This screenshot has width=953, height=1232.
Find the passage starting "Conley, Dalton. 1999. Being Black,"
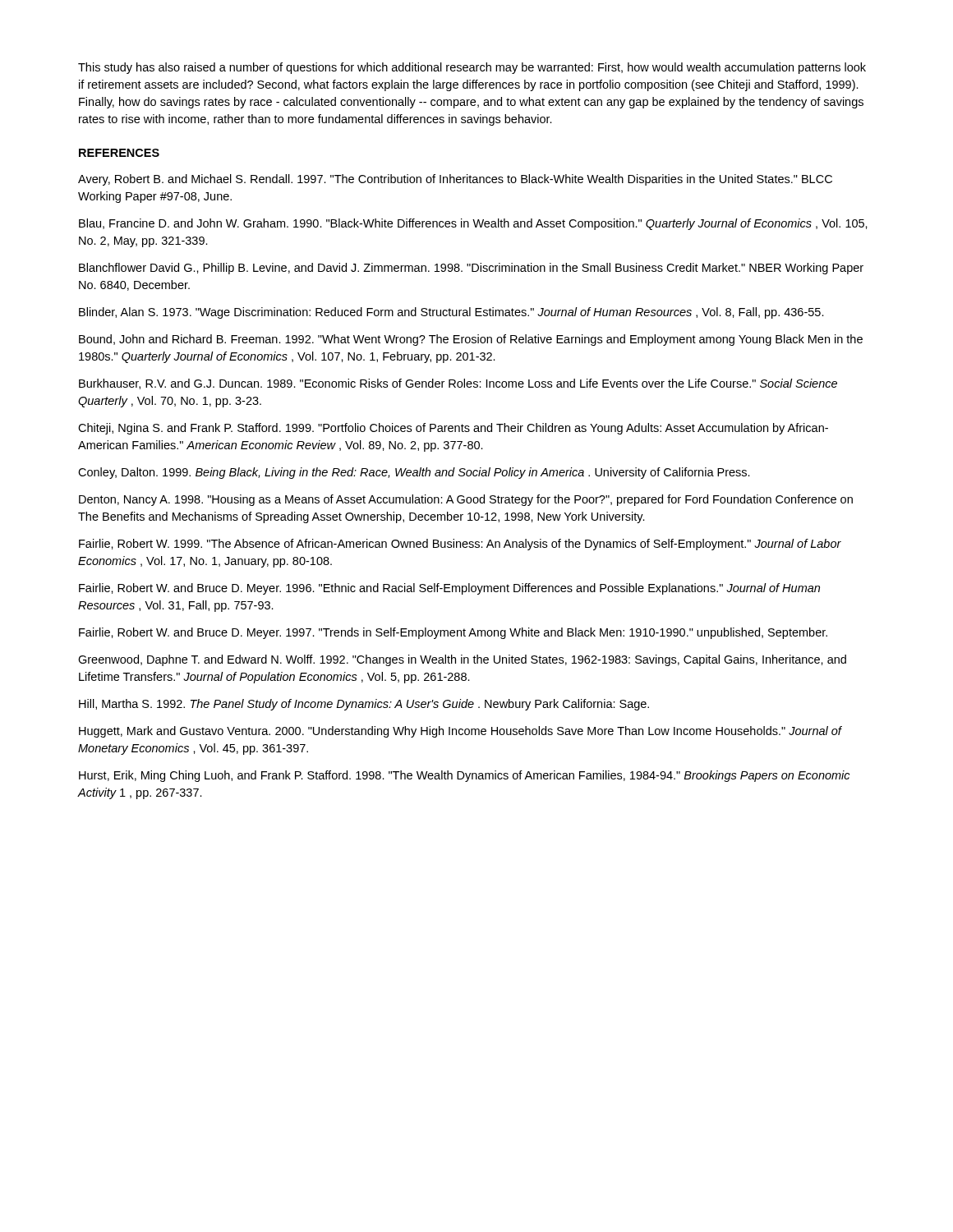coord(414,472)
